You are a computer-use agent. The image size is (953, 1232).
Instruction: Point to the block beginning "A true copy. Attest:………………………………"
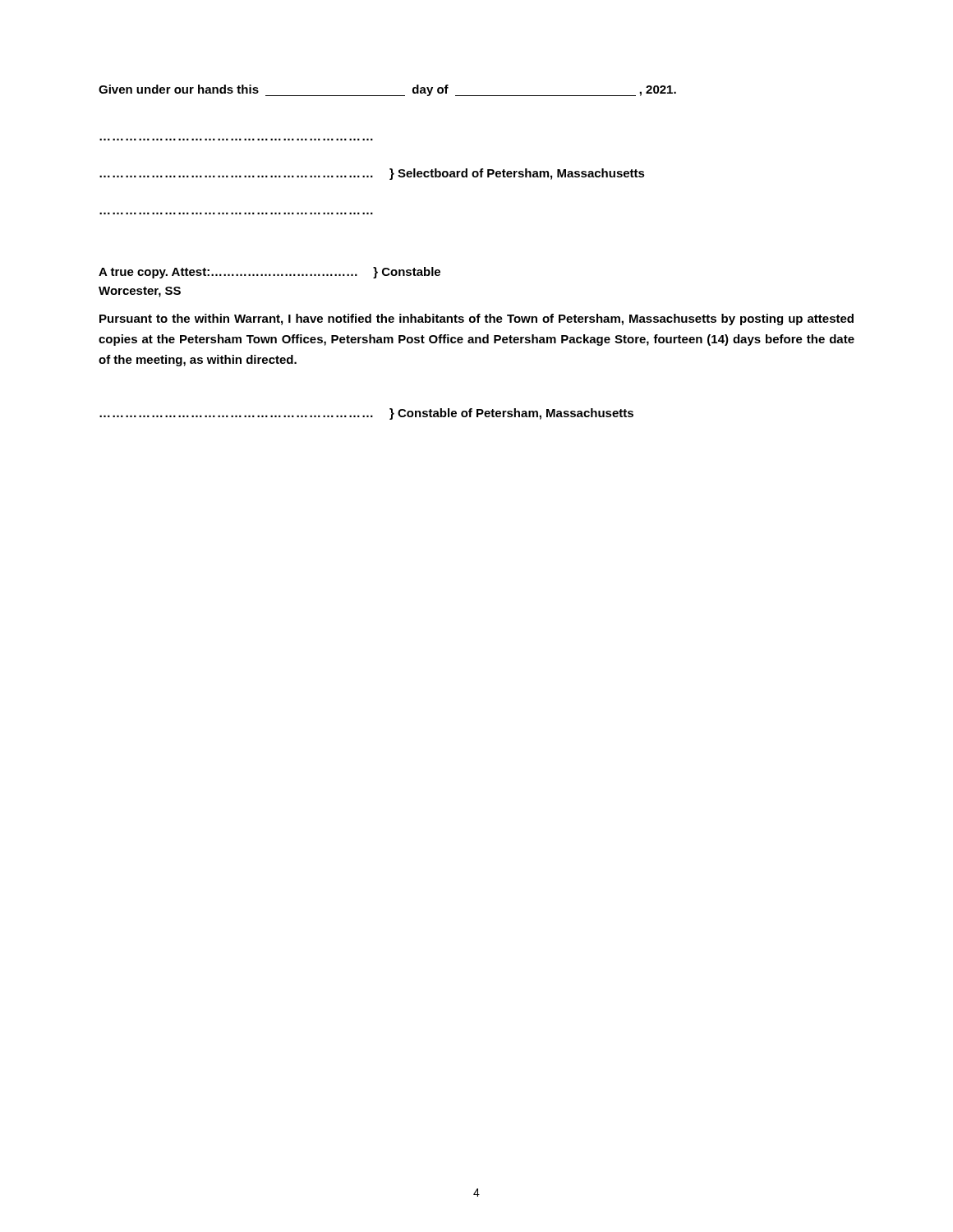coord(270,271)
